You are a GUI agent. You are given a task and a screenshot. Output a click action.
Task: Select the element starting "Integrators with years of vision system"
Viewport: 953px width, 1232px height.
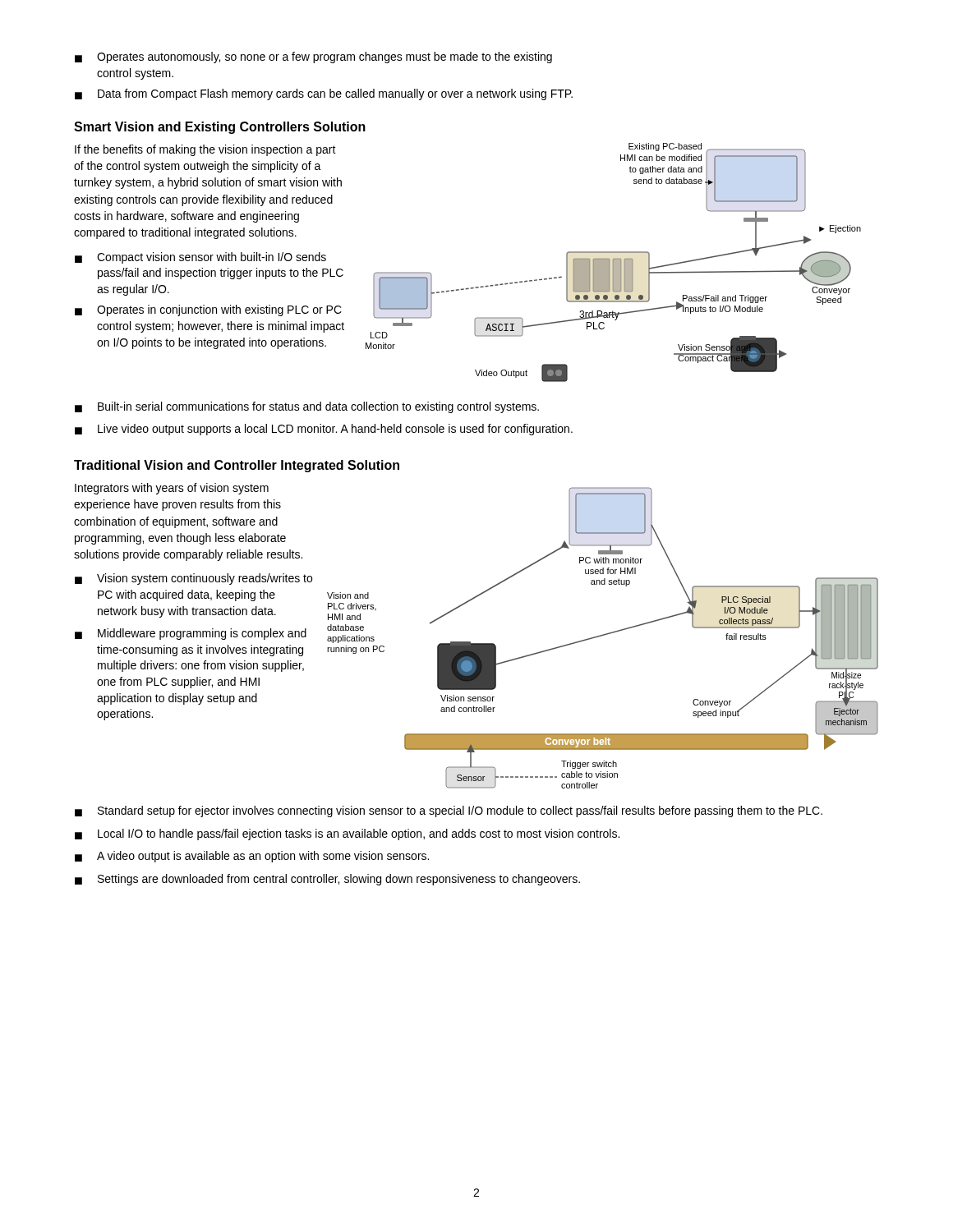[189, 521]
